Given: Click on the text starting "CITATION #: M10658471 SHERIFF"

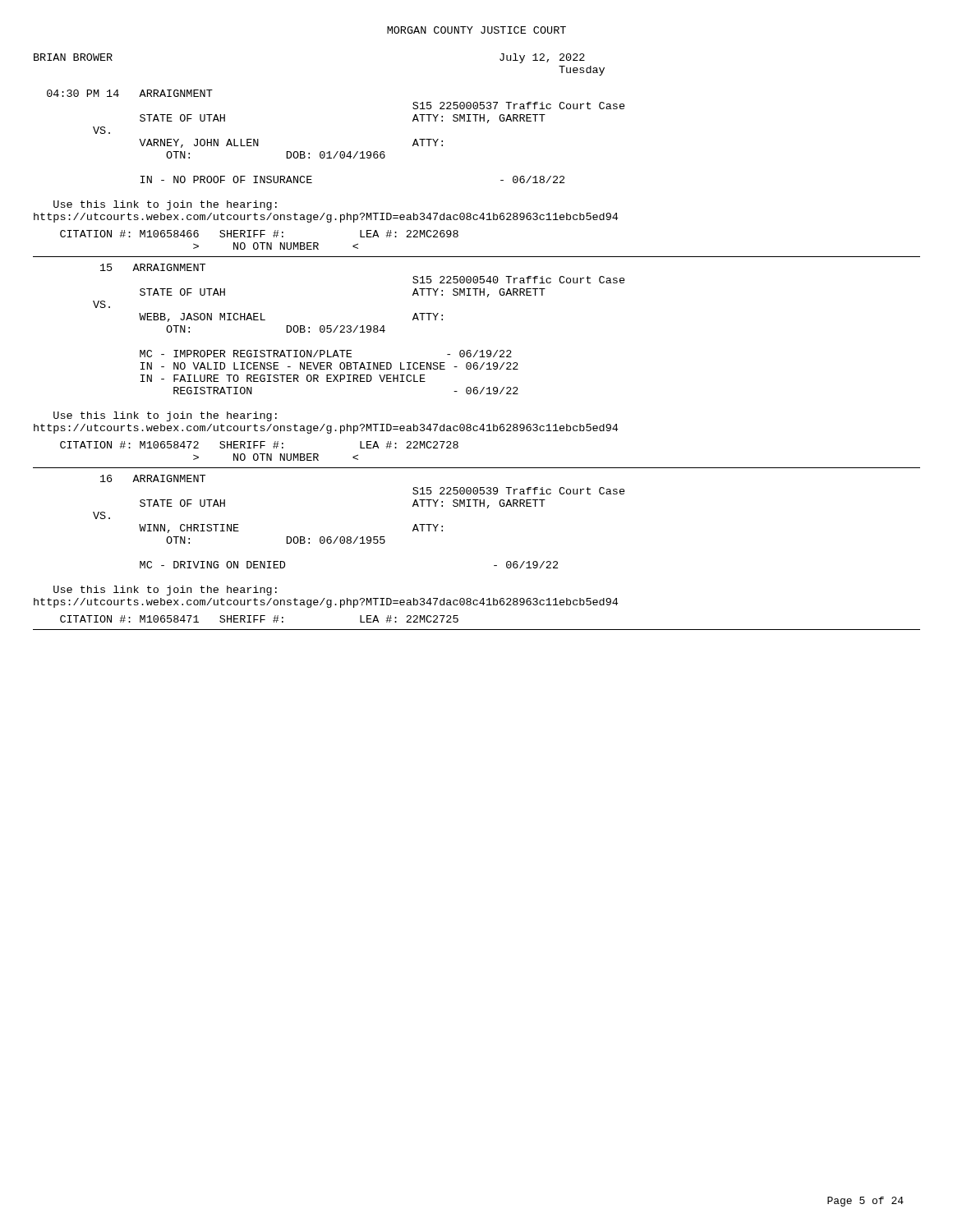Looking at the screenshot, I should (x=476, y=620).
